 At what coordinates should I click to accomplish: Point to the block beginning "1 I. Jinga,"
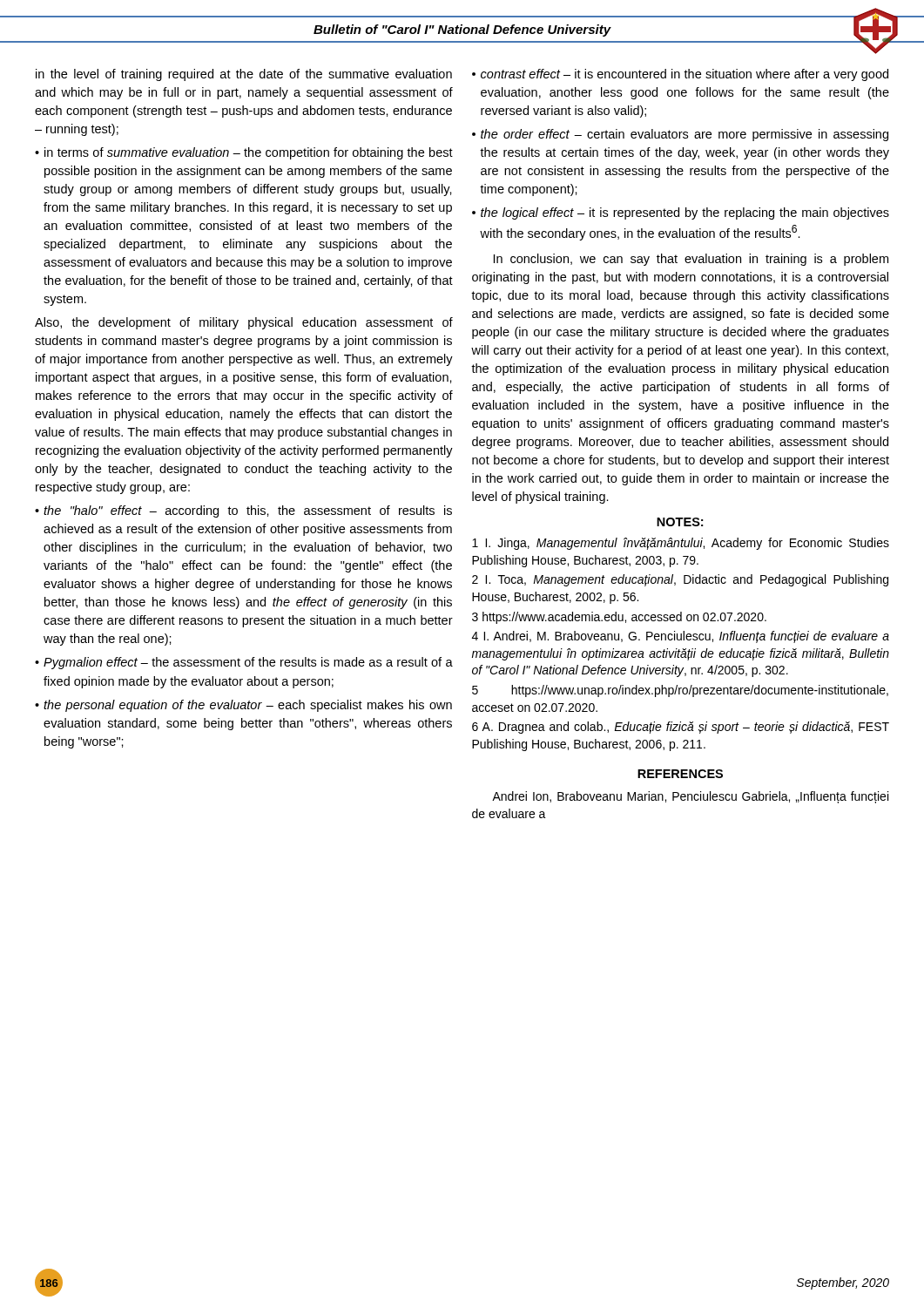(x=680, y=552)
